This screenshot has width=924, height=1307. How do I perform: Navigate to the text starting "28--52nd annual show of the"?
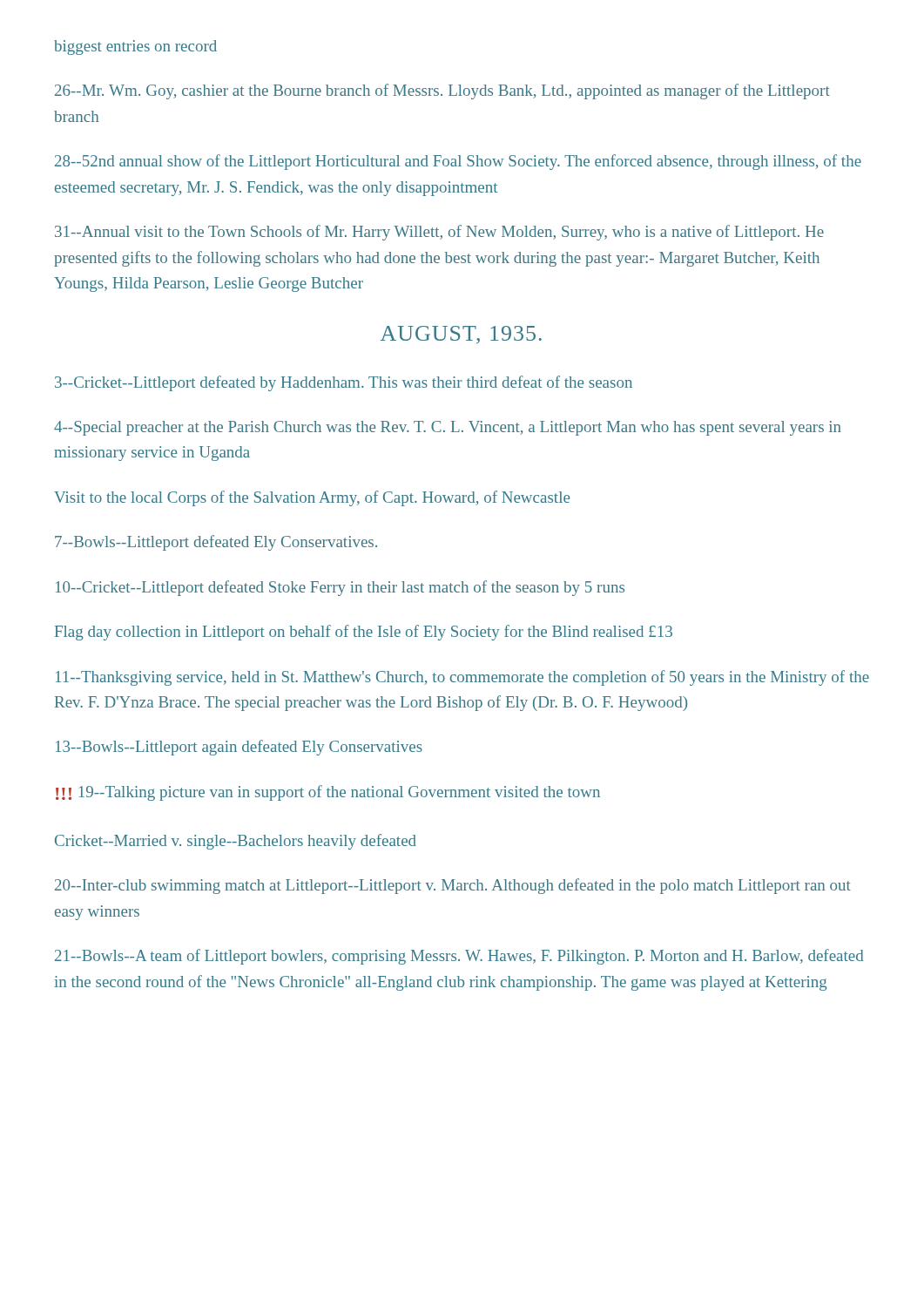click(458, 174)
